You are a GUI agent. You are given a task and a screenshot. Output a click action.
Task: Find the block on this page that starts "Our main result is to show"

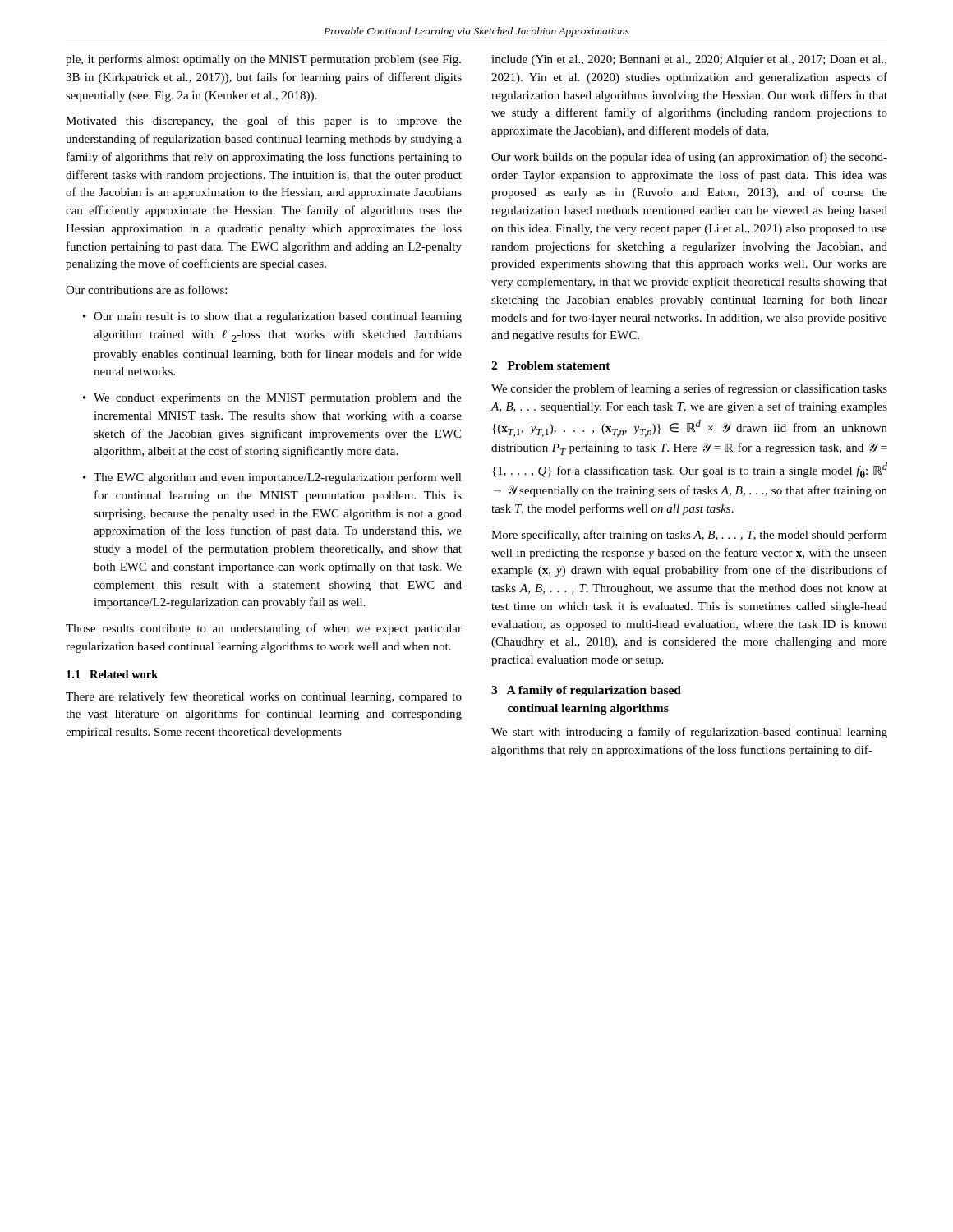point(278,344)
